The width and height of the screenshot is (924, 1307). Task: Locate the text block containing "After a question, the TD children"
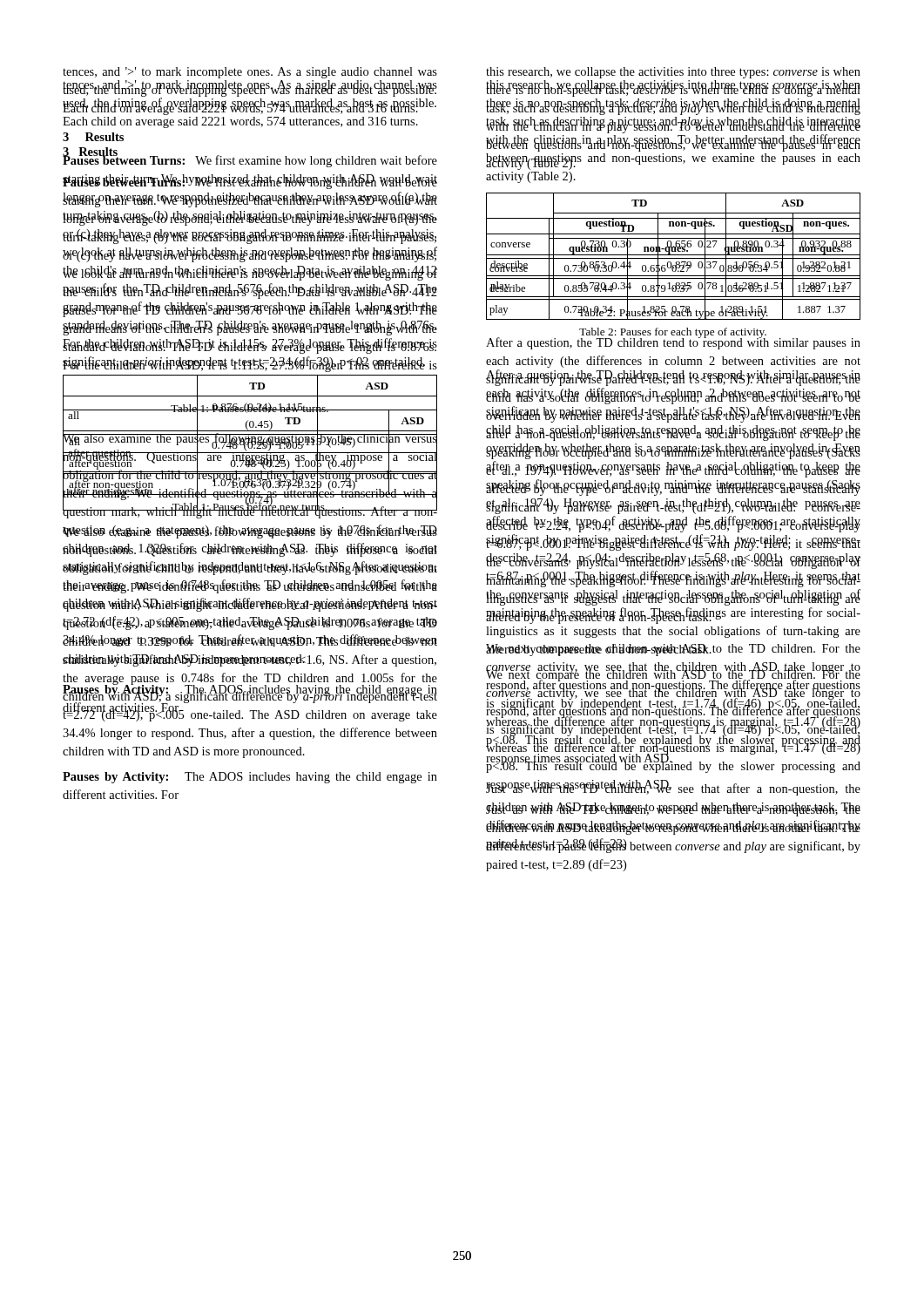tap(673, 480)
